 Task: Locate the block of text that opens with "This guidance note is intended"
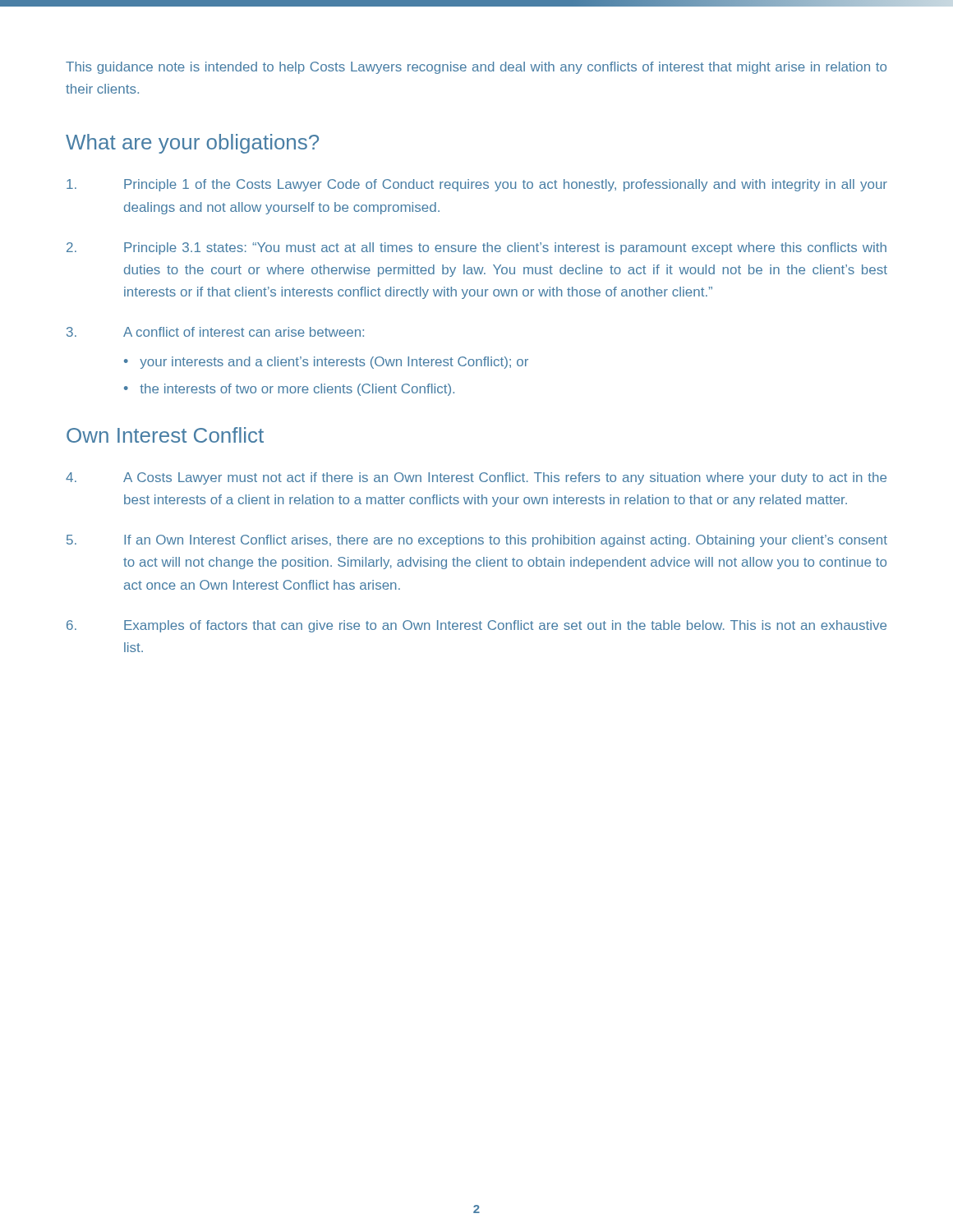click(x=476, y=78)
